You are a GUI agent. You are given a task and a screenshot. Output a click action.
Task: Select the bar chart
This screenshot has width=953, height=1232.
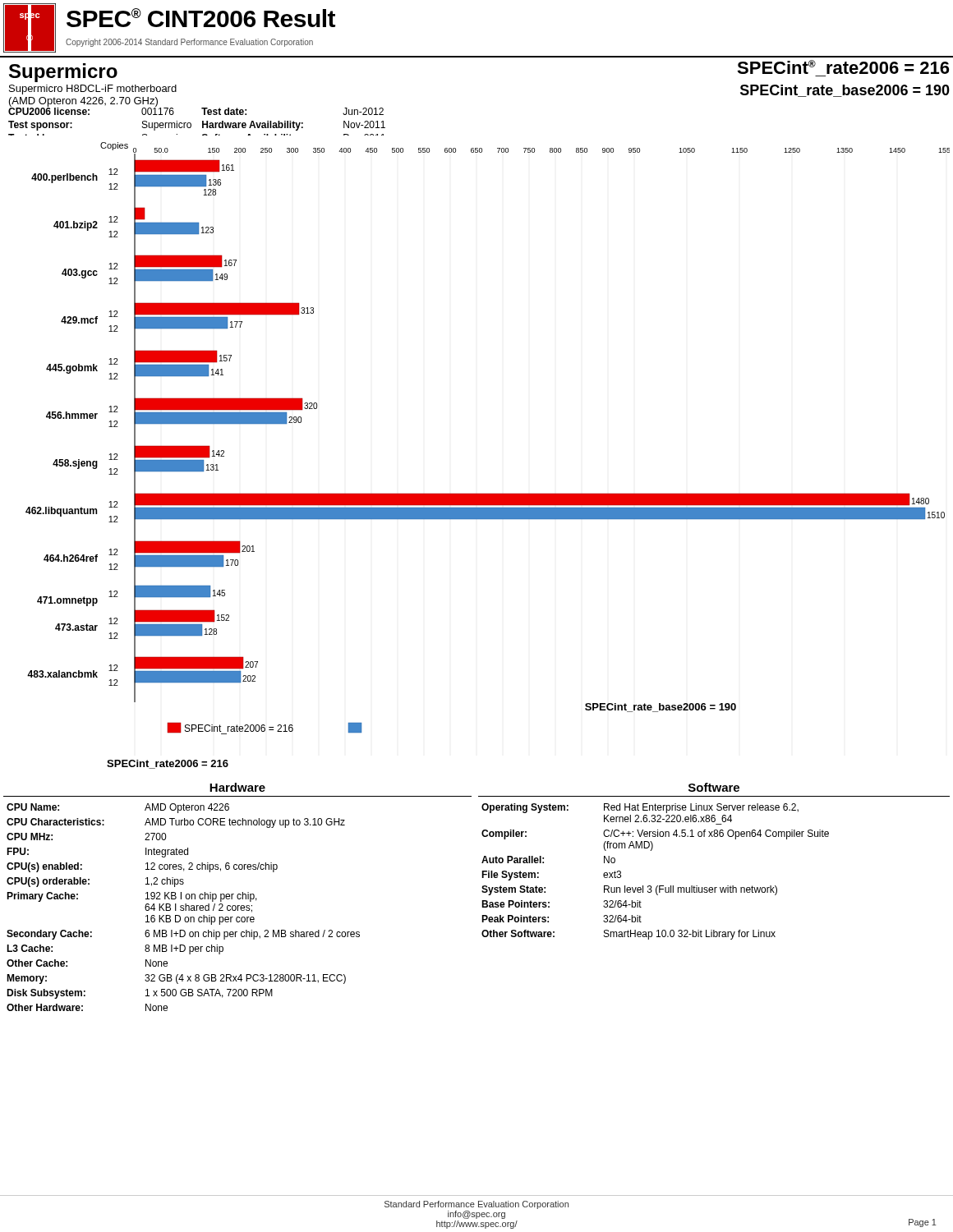[x=476, y=446]
